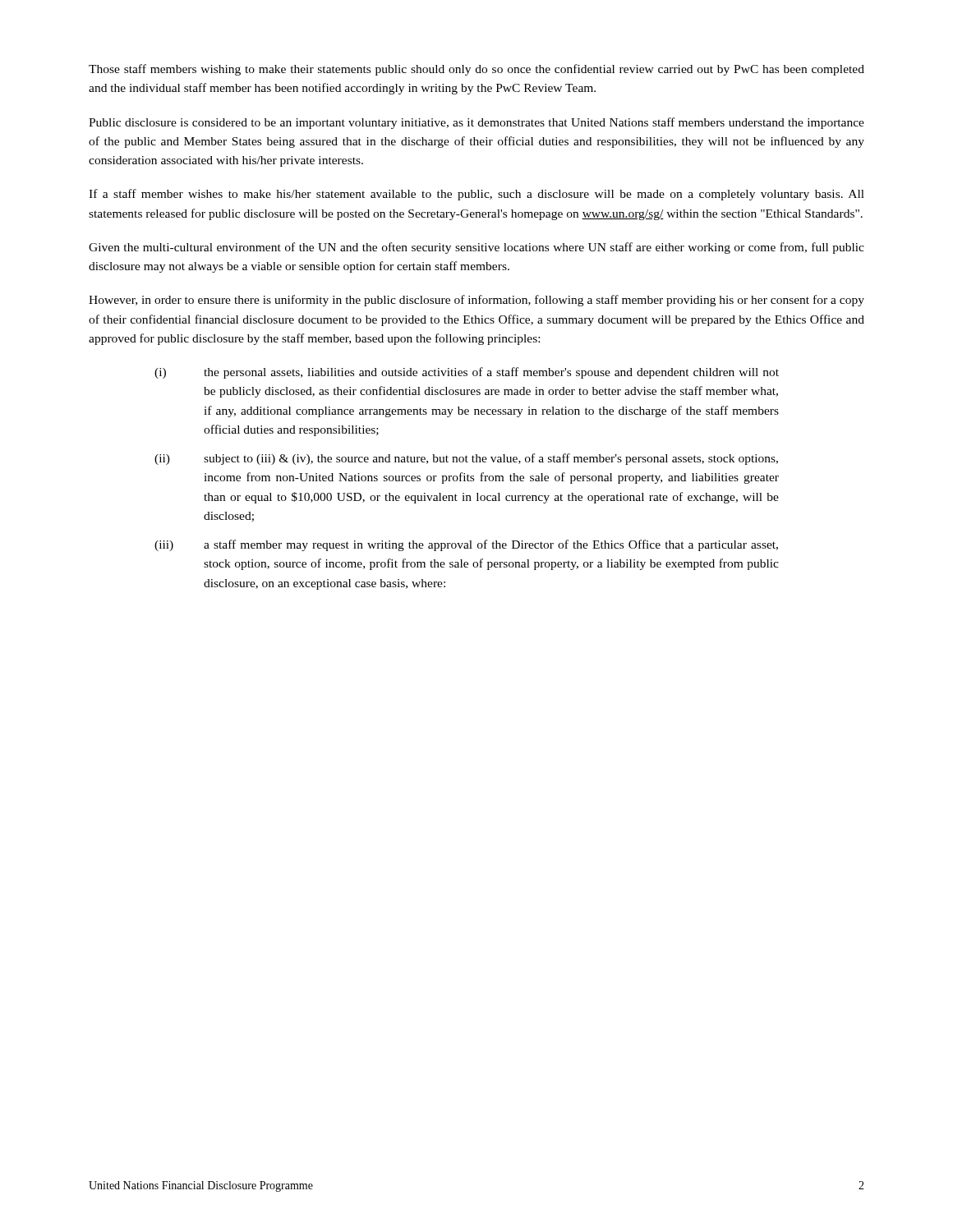
Task: Point to the block beginning "However, in order to"
Action: pyautogui.click(x=476, y=319)
